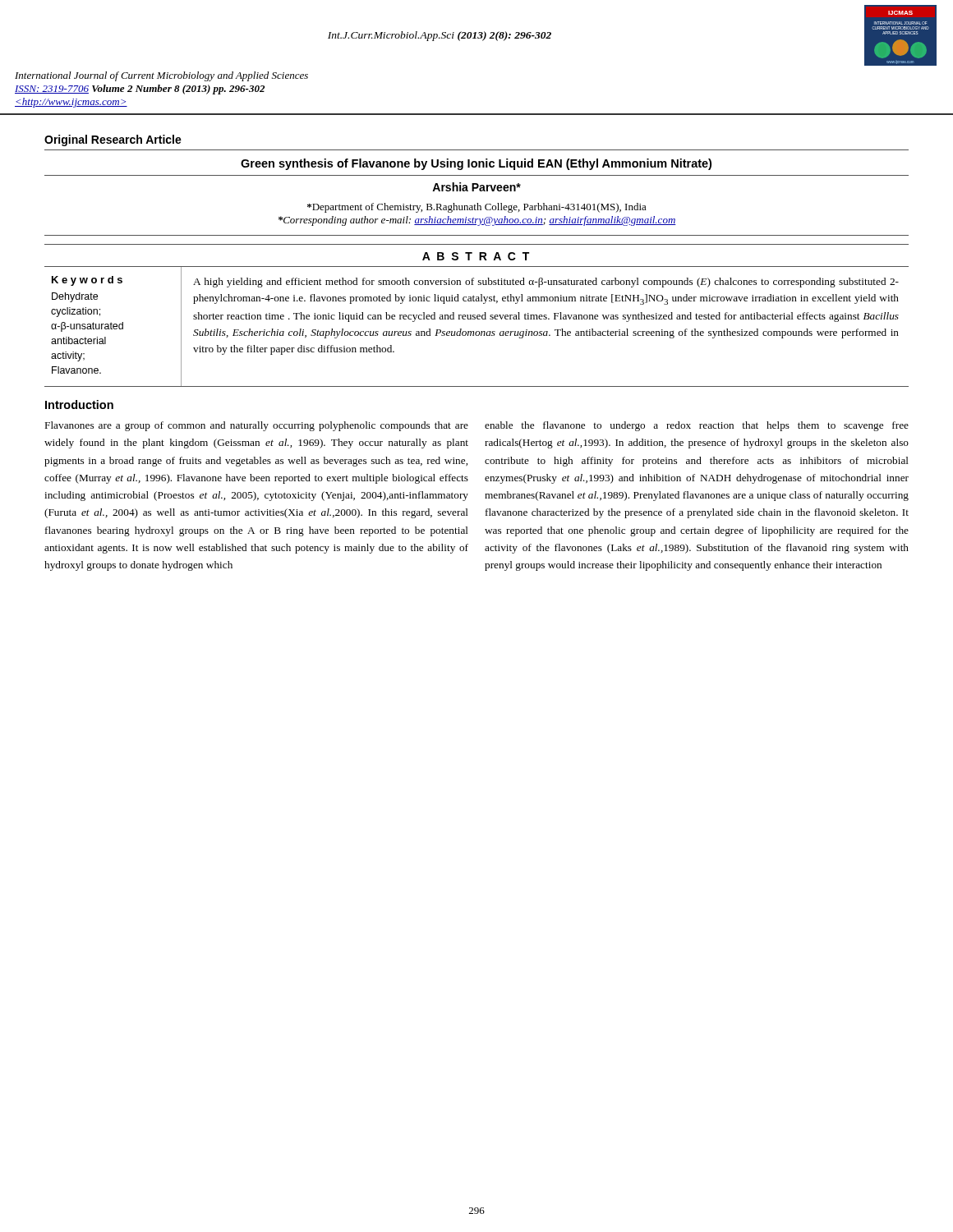
Task: Click on the passage starting "Arshia Parveen*"
Action: (476, 187)
